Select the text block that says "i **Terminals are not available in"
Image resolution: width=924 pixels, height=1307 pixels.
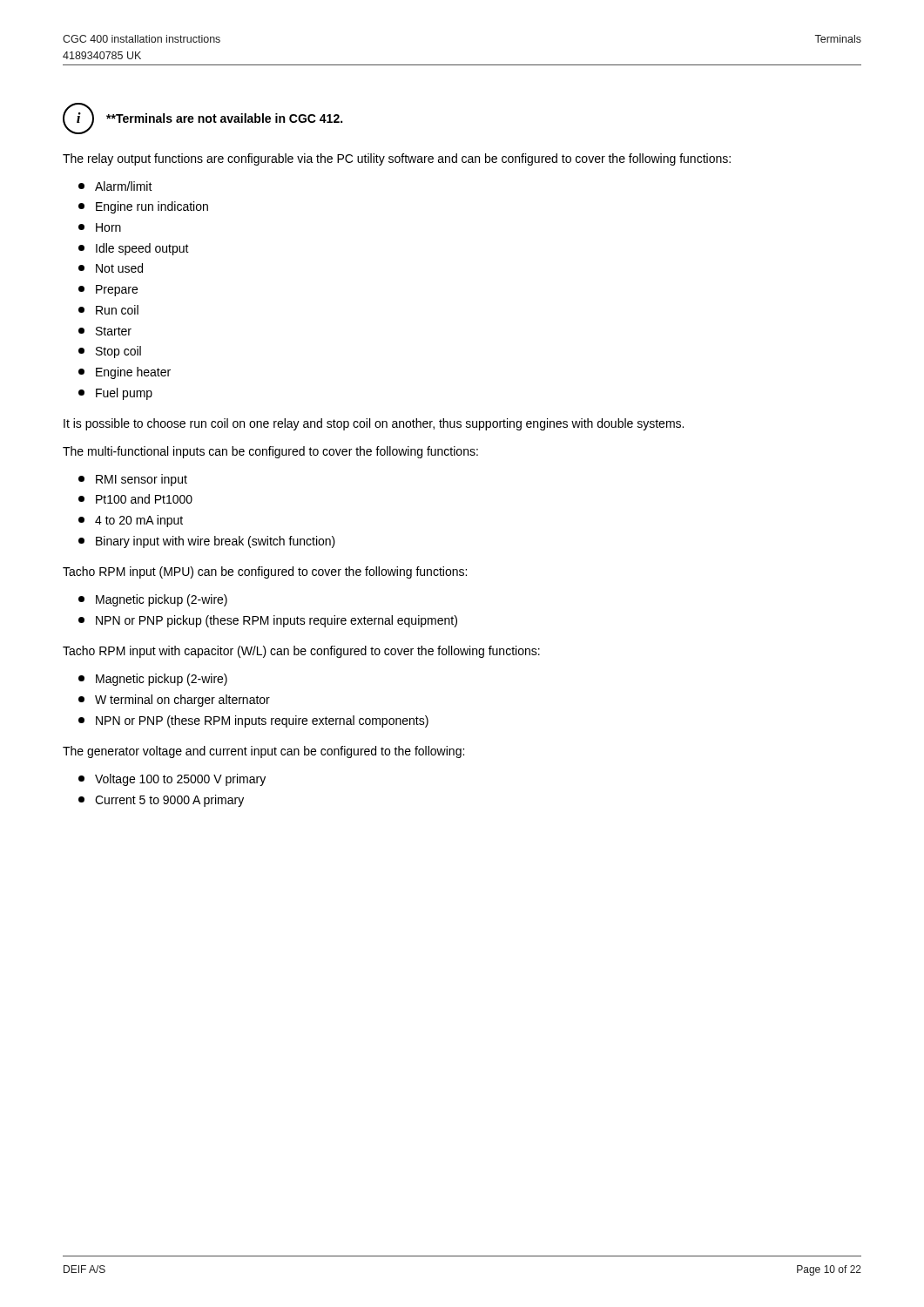(x=203, y=119)
